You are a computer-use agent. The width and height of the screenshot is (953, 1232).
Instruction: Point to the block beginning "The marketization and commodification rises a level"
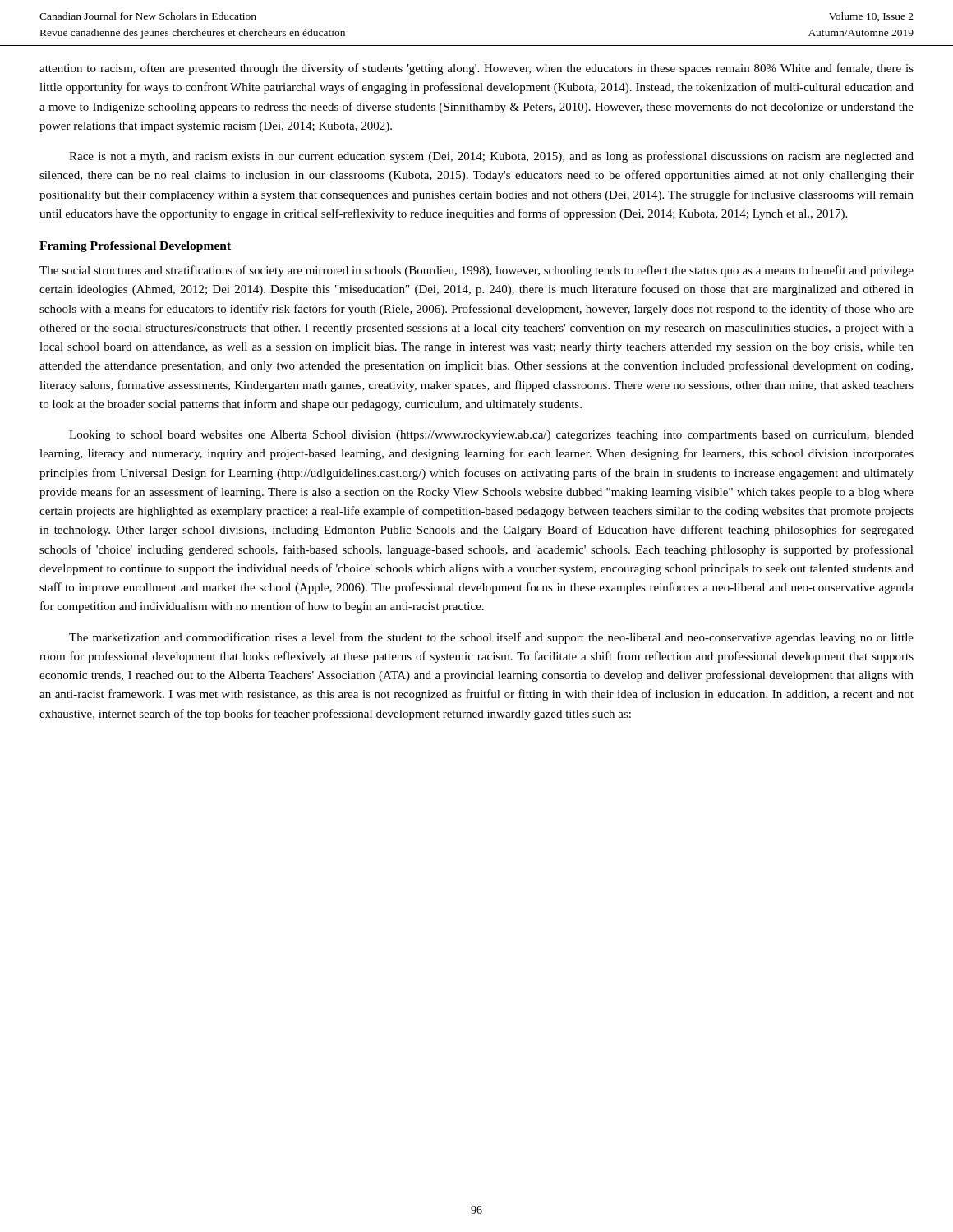pyautogui.click(x=476, y=676)
